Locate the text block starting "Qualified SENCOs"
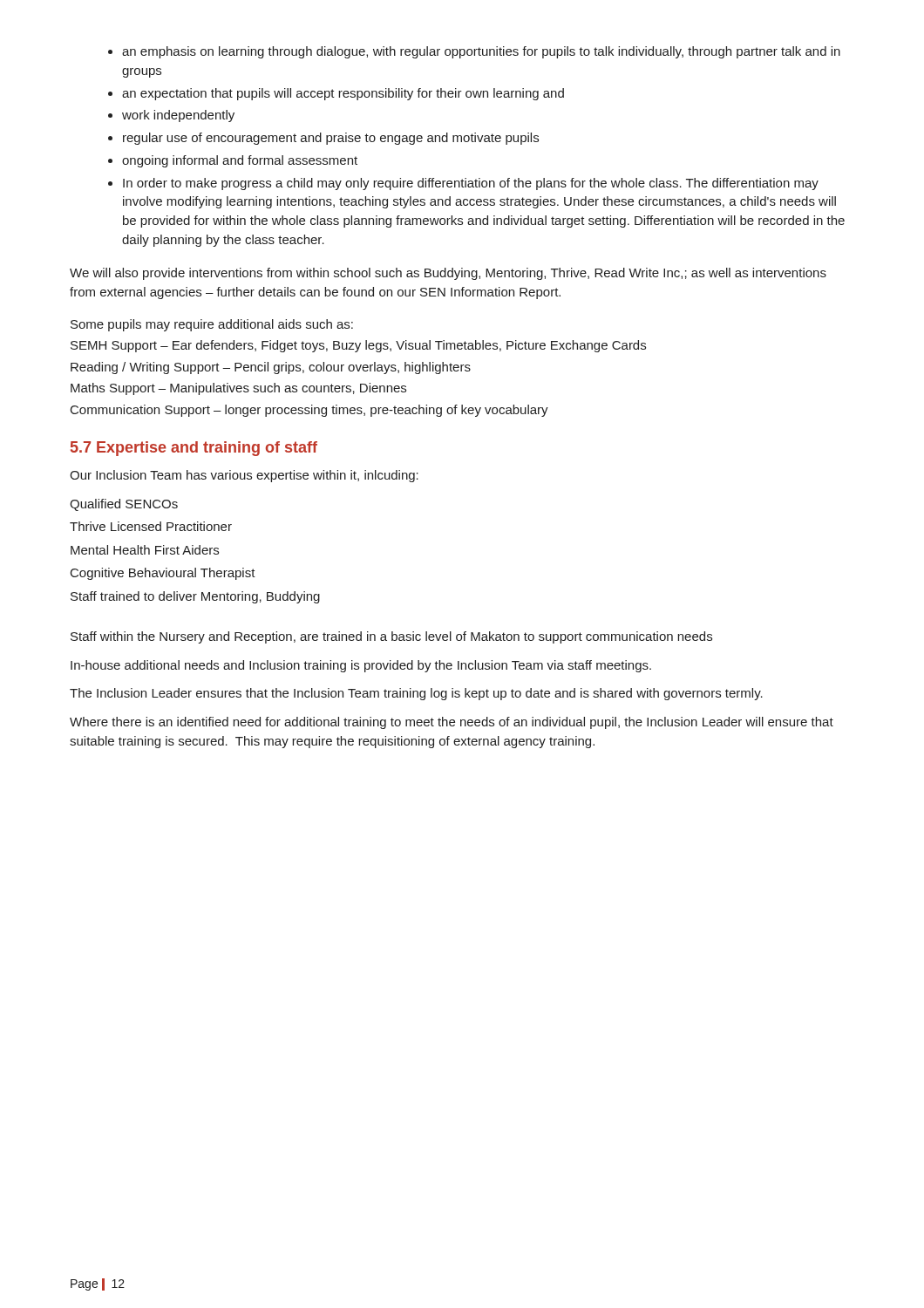Screen dimensions: 1308x924 124,503
